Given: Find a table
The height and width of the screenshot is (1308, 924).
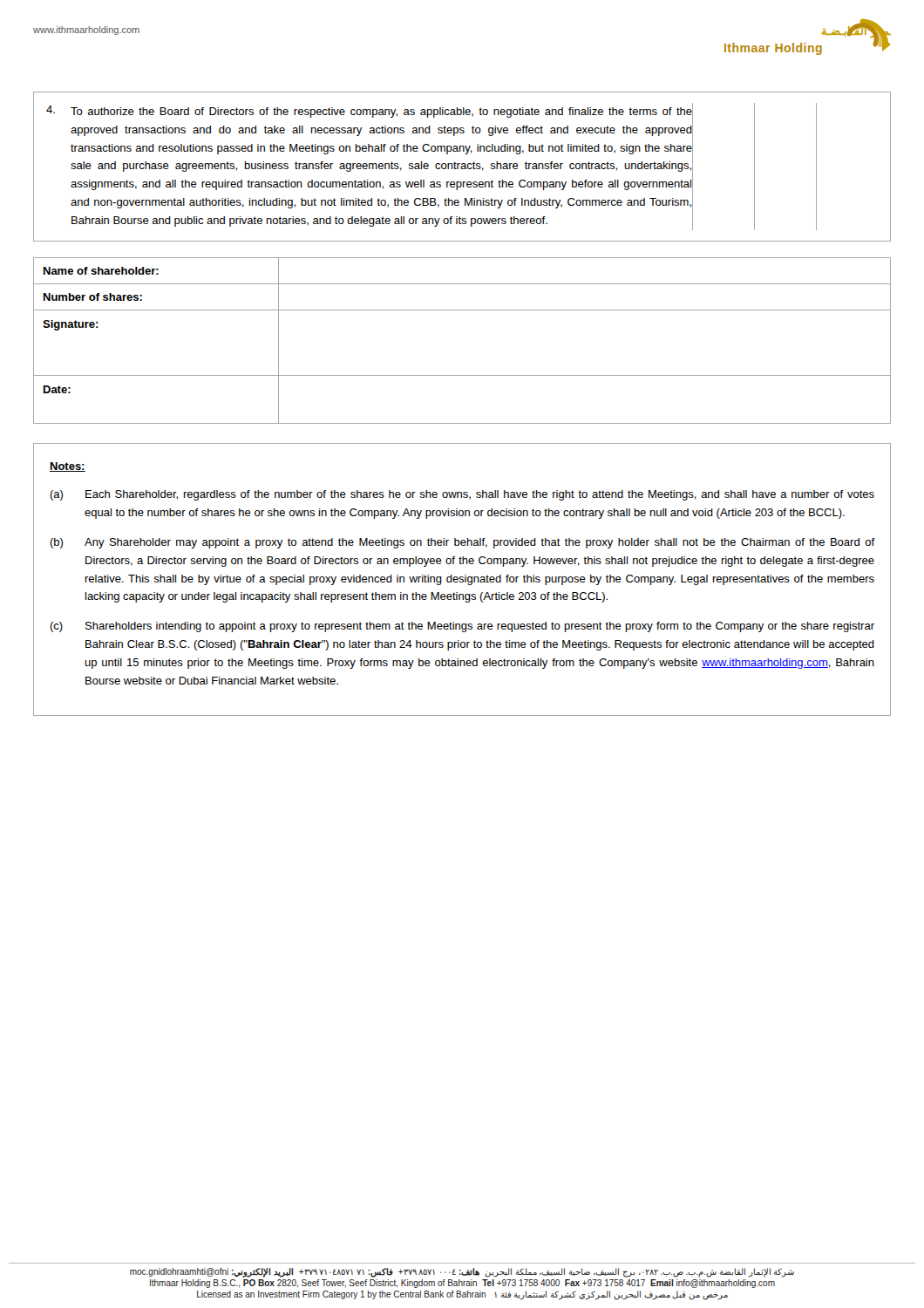Looking at the screenshot, I should tap(462, 340).
